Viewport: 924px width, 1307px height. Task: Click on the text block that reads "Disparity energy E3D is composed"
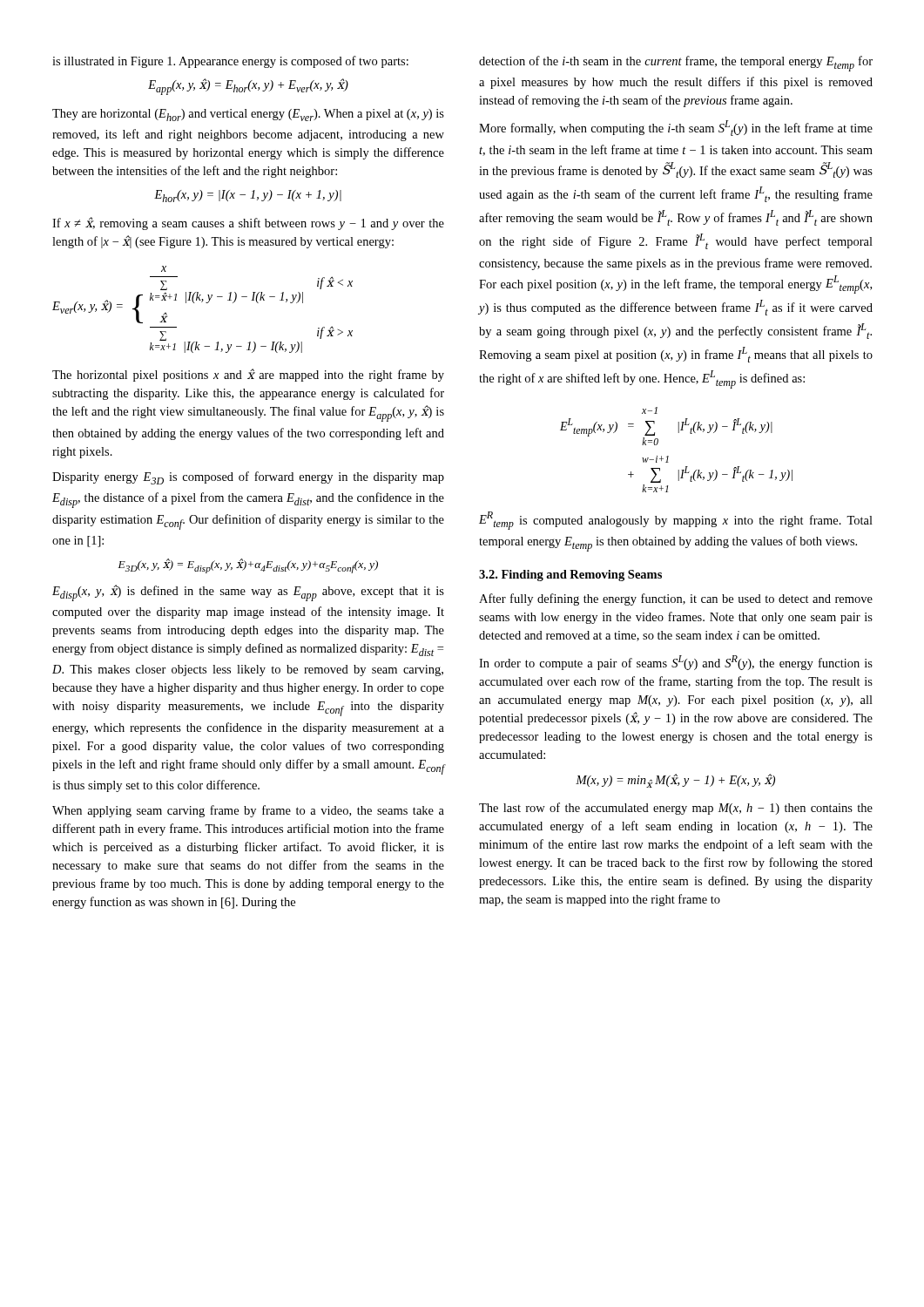point(248,509)
